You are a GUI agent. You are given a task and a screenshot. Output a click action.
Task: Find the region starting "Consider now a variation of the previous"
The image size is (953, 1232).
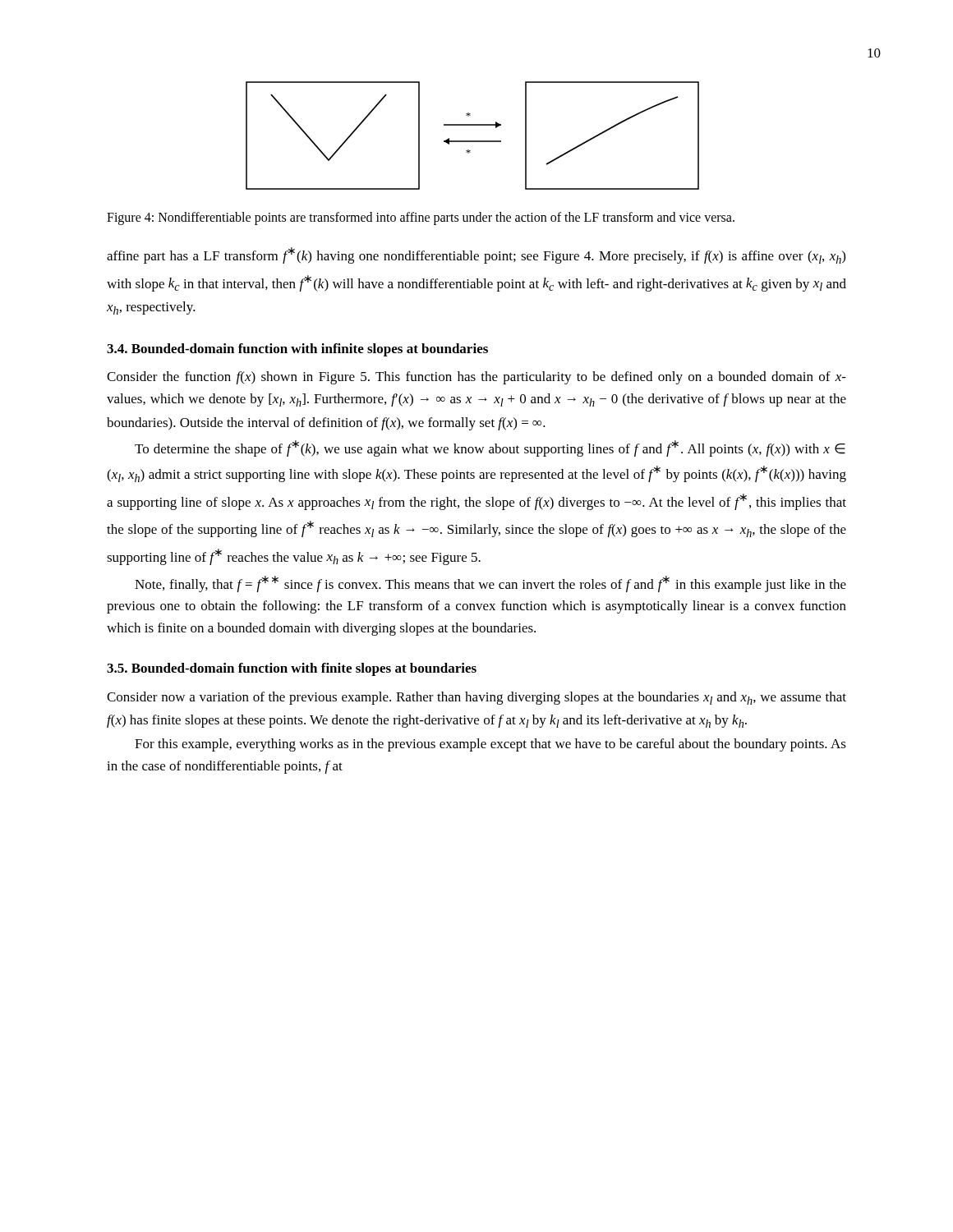pos(476,732)
